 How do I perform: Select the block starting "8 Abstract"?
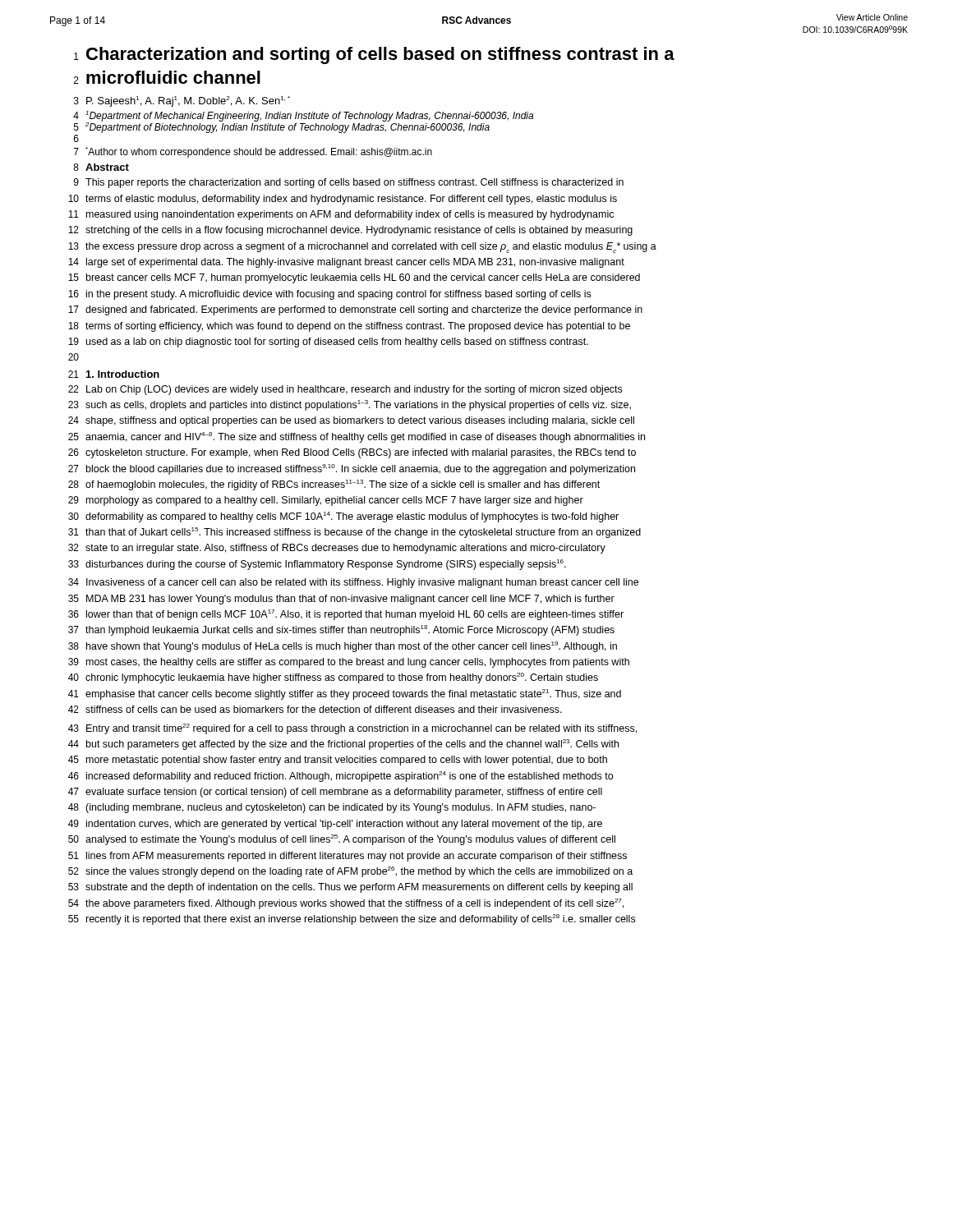(x=92, y=167)
